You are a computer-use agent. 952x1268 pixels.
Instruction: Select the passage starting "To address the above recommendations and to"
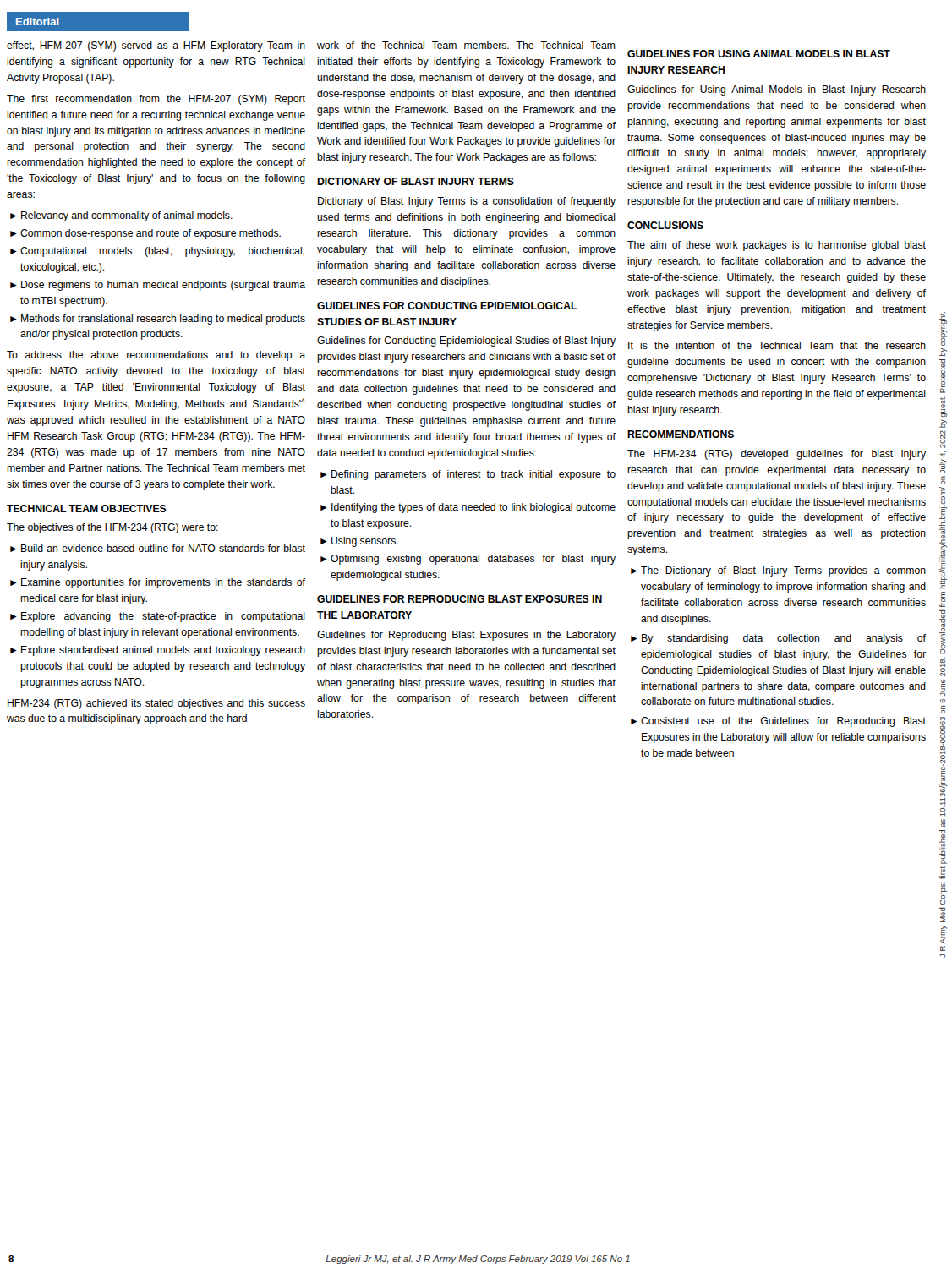[156, 420]
